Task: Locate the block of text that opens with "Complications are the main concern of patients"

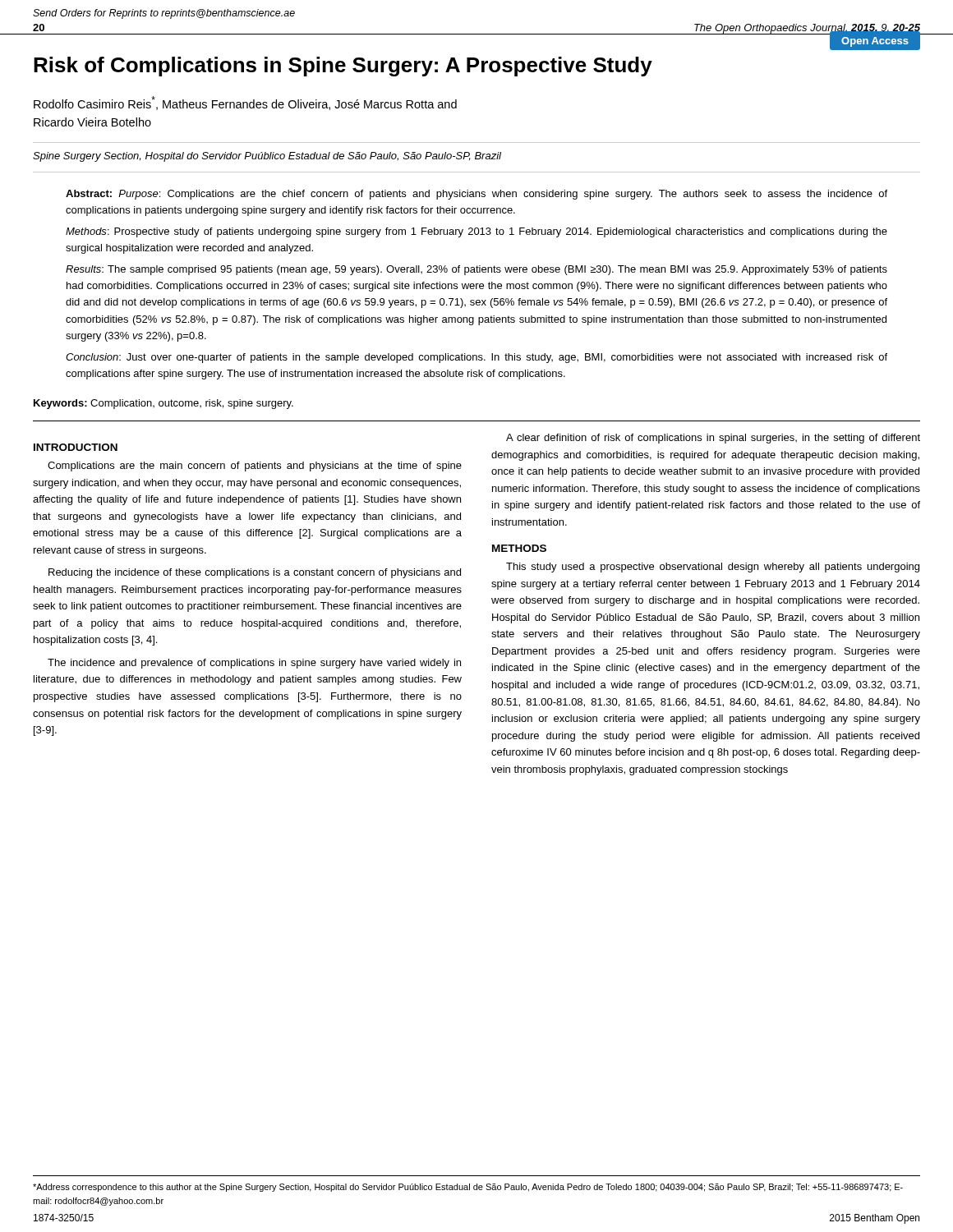Action: click(247, 598)
